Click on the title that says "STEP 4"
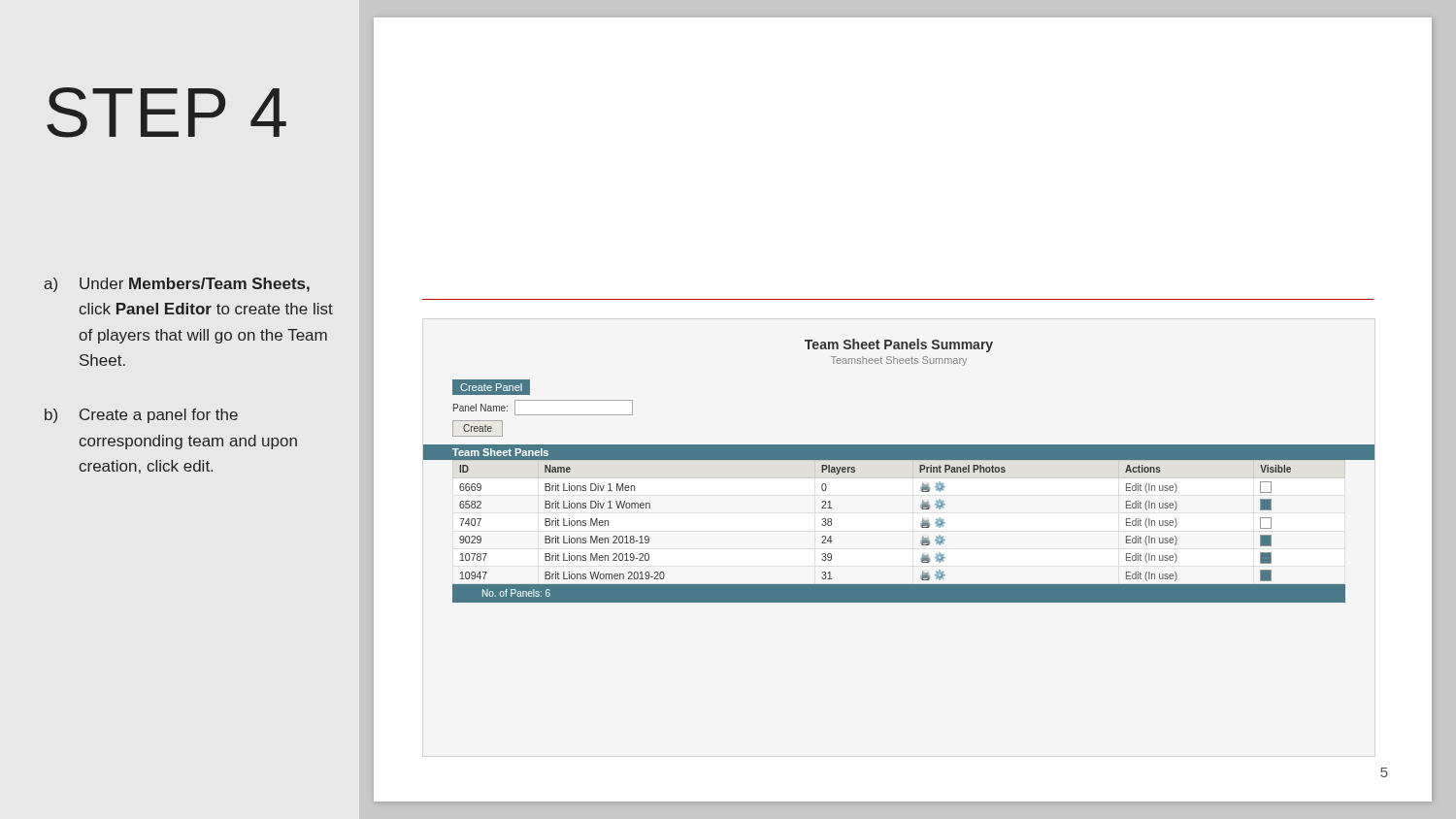The width and height of the screenshot is (1456, 819). tap(166, 113)
